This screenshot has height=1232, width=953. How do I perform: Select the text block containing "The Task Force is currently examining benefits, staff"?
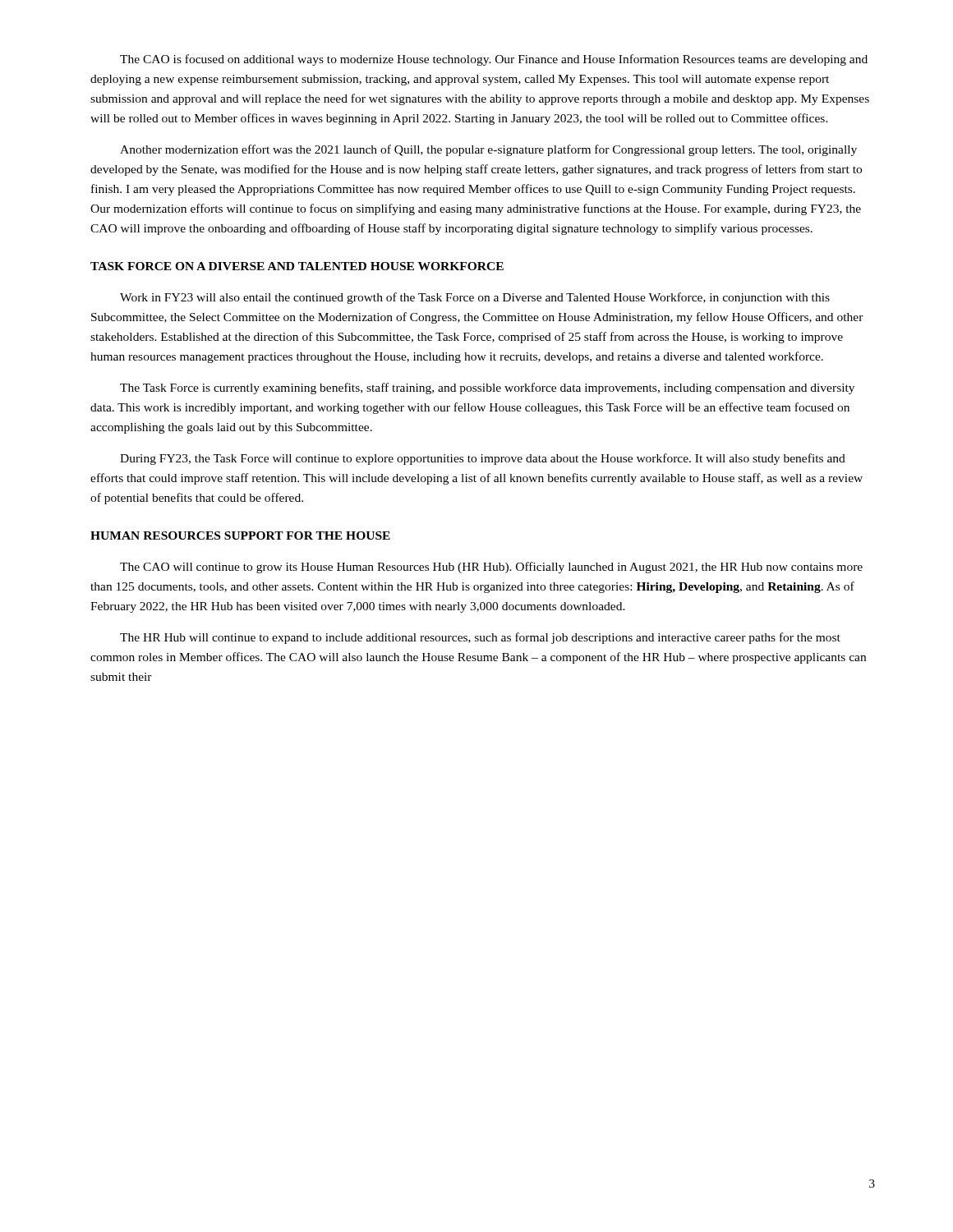483,408
